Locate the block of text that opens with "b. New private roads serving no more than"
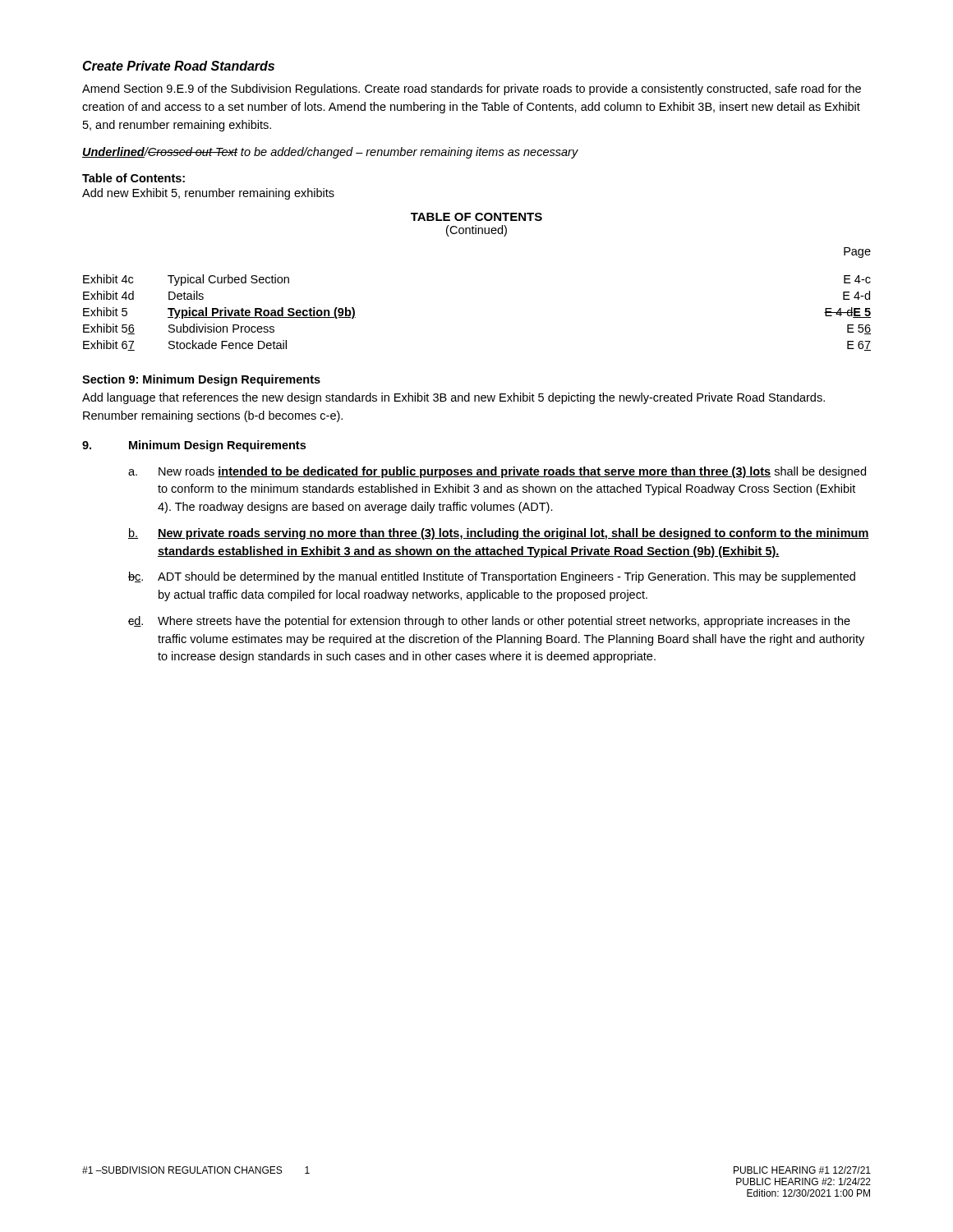The height and width of the screenshot is (1232, 953). pos(500,542)
